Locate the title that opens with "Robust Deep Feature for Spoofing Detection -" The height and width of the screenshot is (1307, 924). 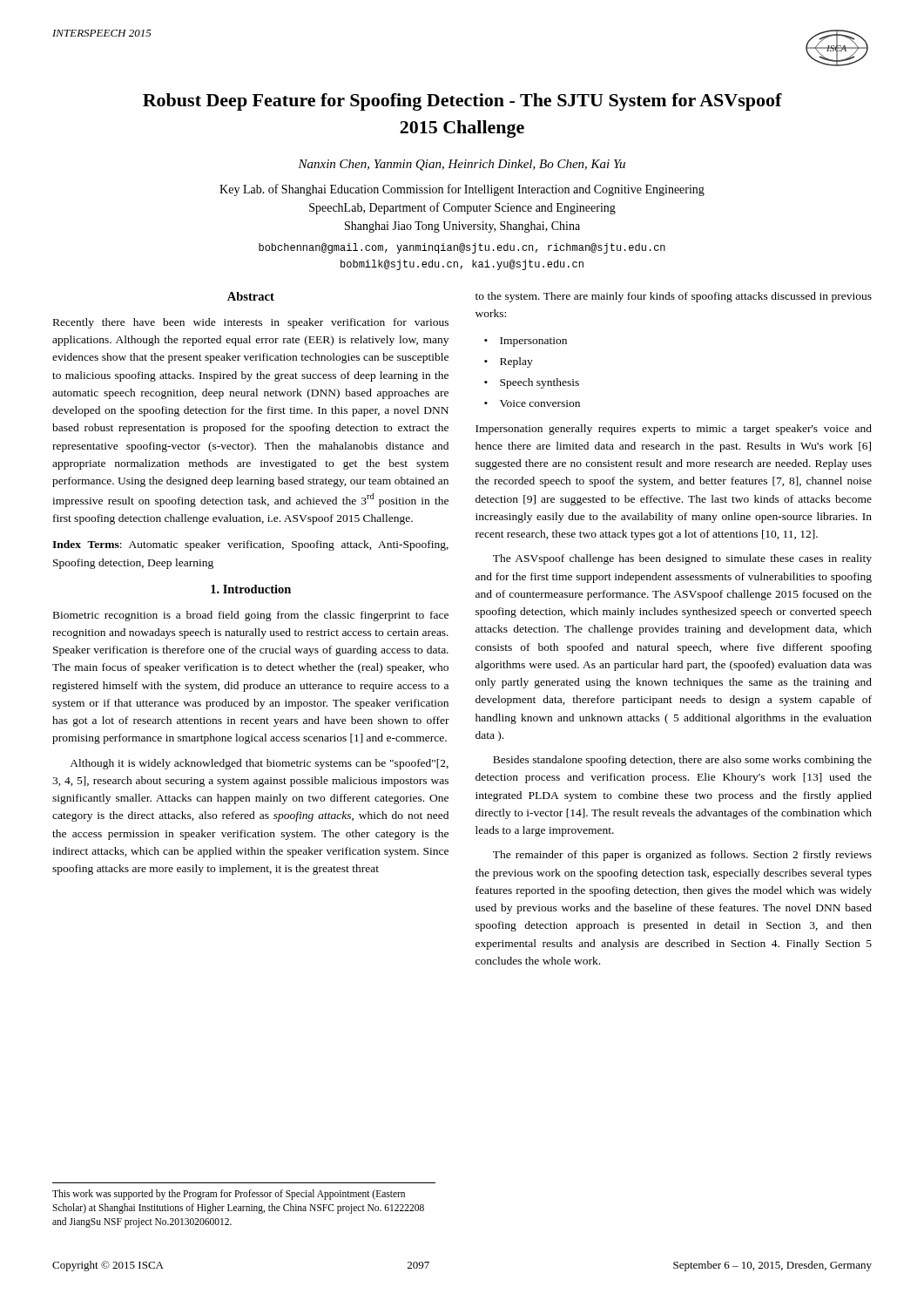point(462,113)
